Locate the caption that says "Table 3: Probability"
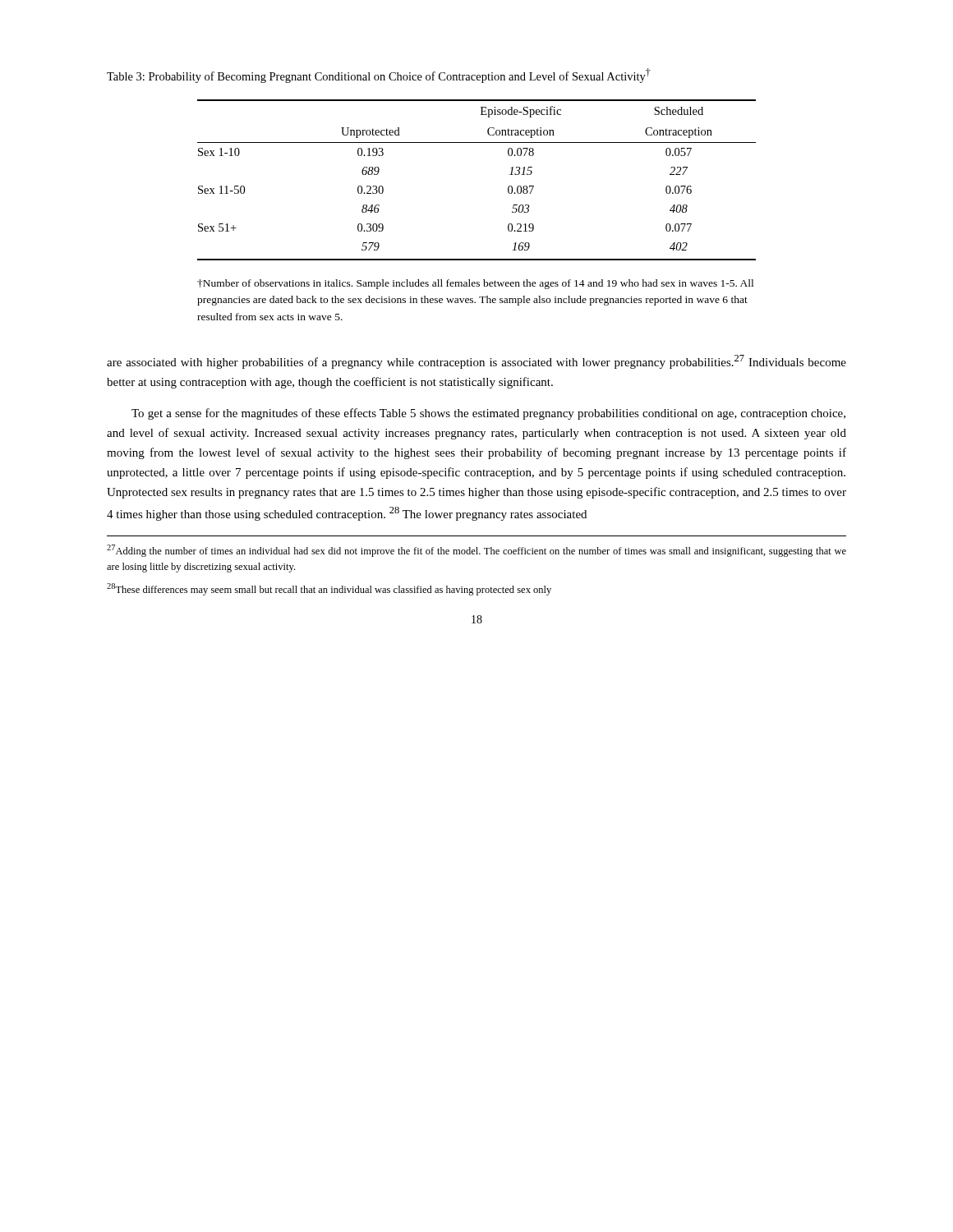This screenshot has width=953, height=1232. coord(379,75)
